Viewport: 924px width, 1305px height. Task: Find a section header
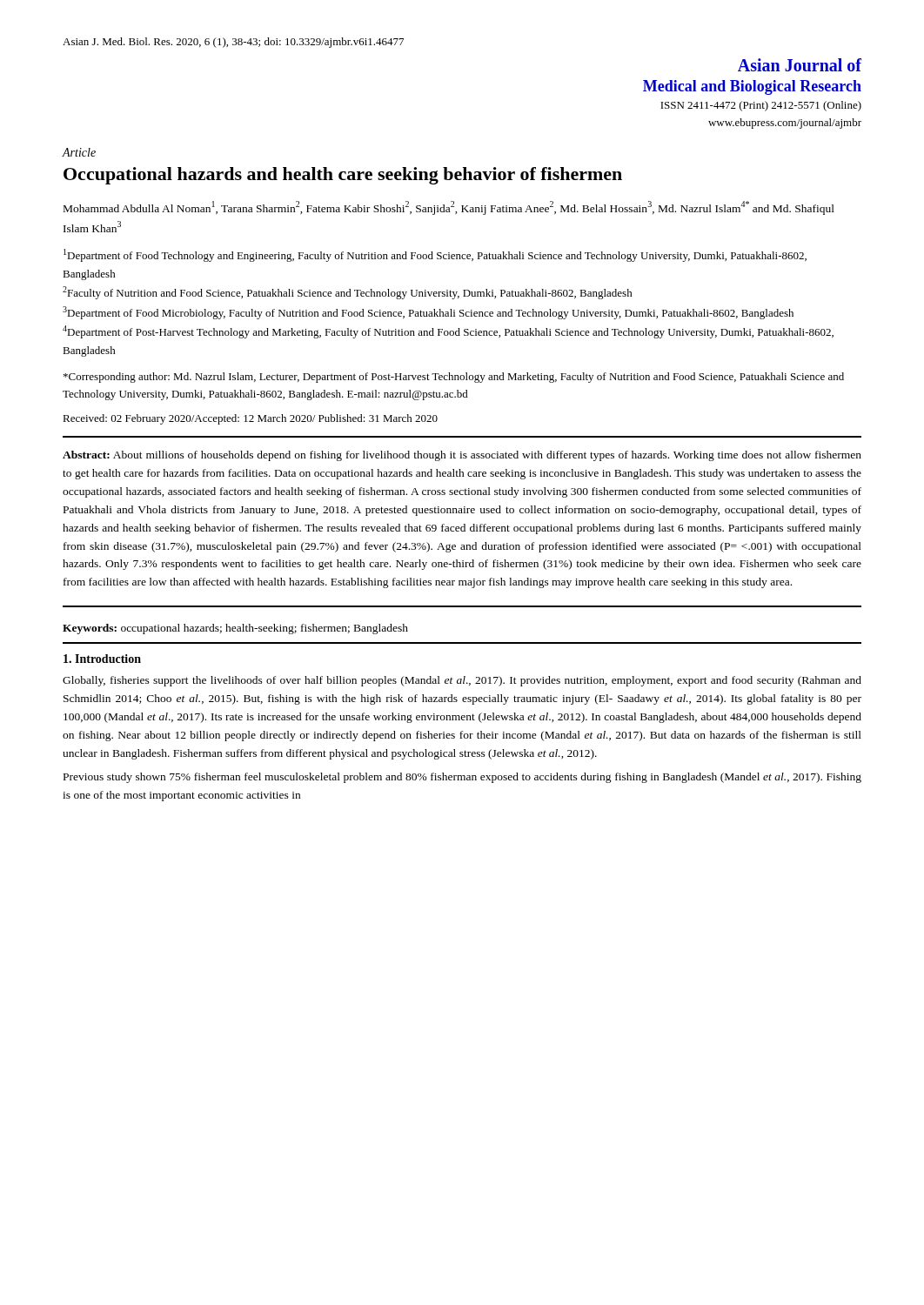(x=102, y=659)
